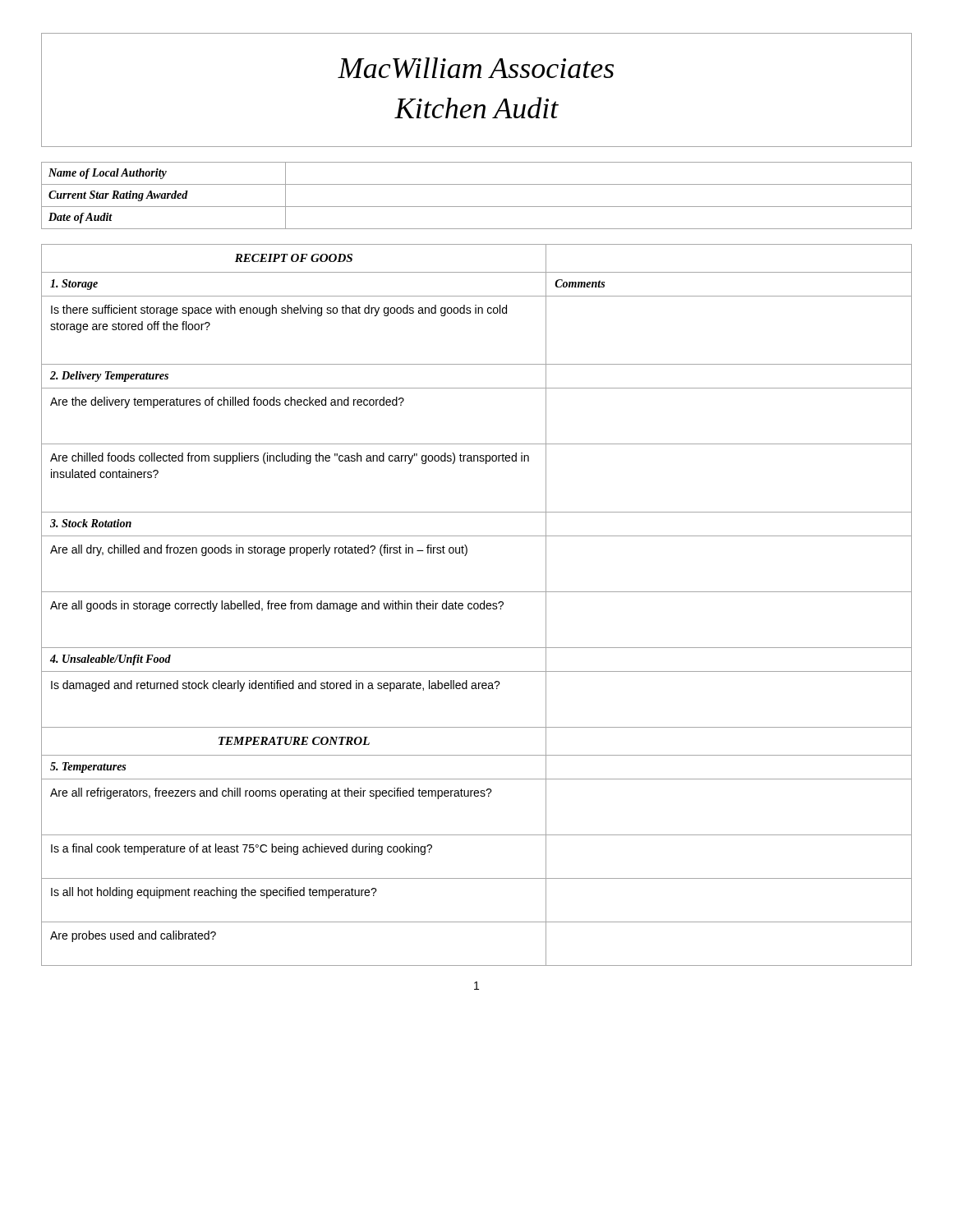953x1232 pixels.
Task: Find the text block starting "MacWilliam AssociatesKitchen Audit"
Action: pyautogui.click(x=476, y=88)
